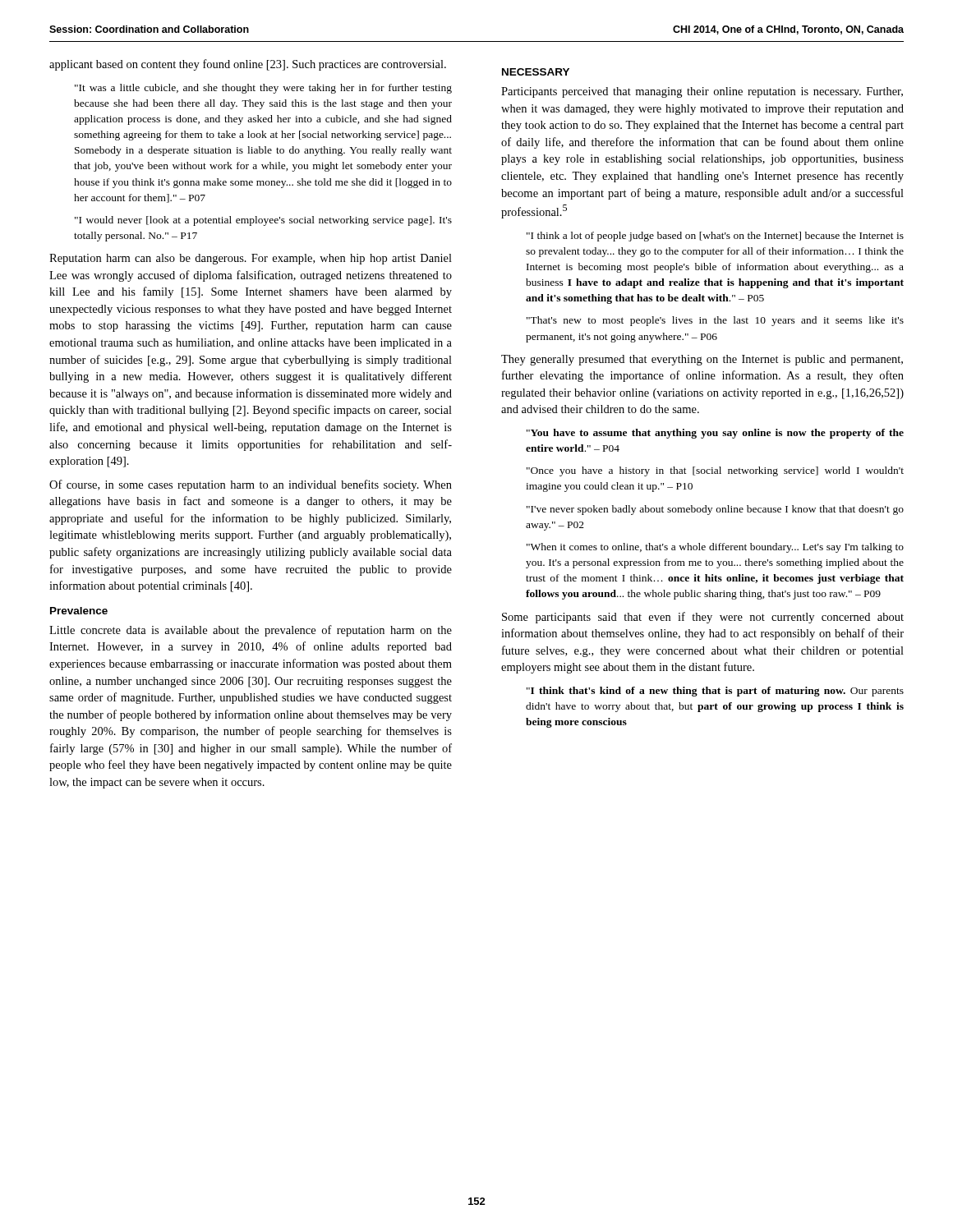Navigate to the text starting ""Once you have"
The image size is (953, 1232).
pyautogui.click(x=715, y=478)
